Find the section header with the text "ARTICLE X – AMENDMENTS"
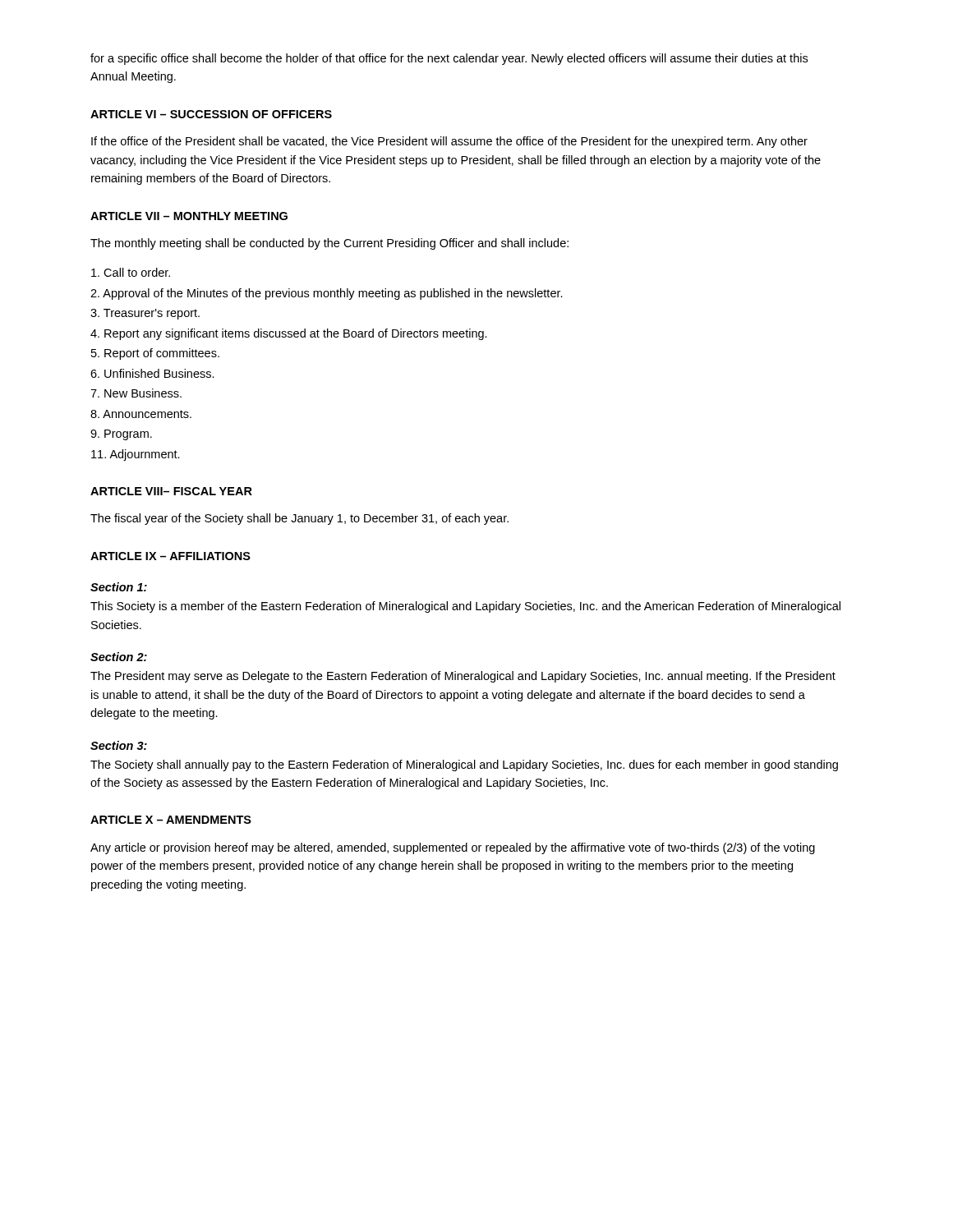This screenshot has width=953, height=1232. point(171,820)
